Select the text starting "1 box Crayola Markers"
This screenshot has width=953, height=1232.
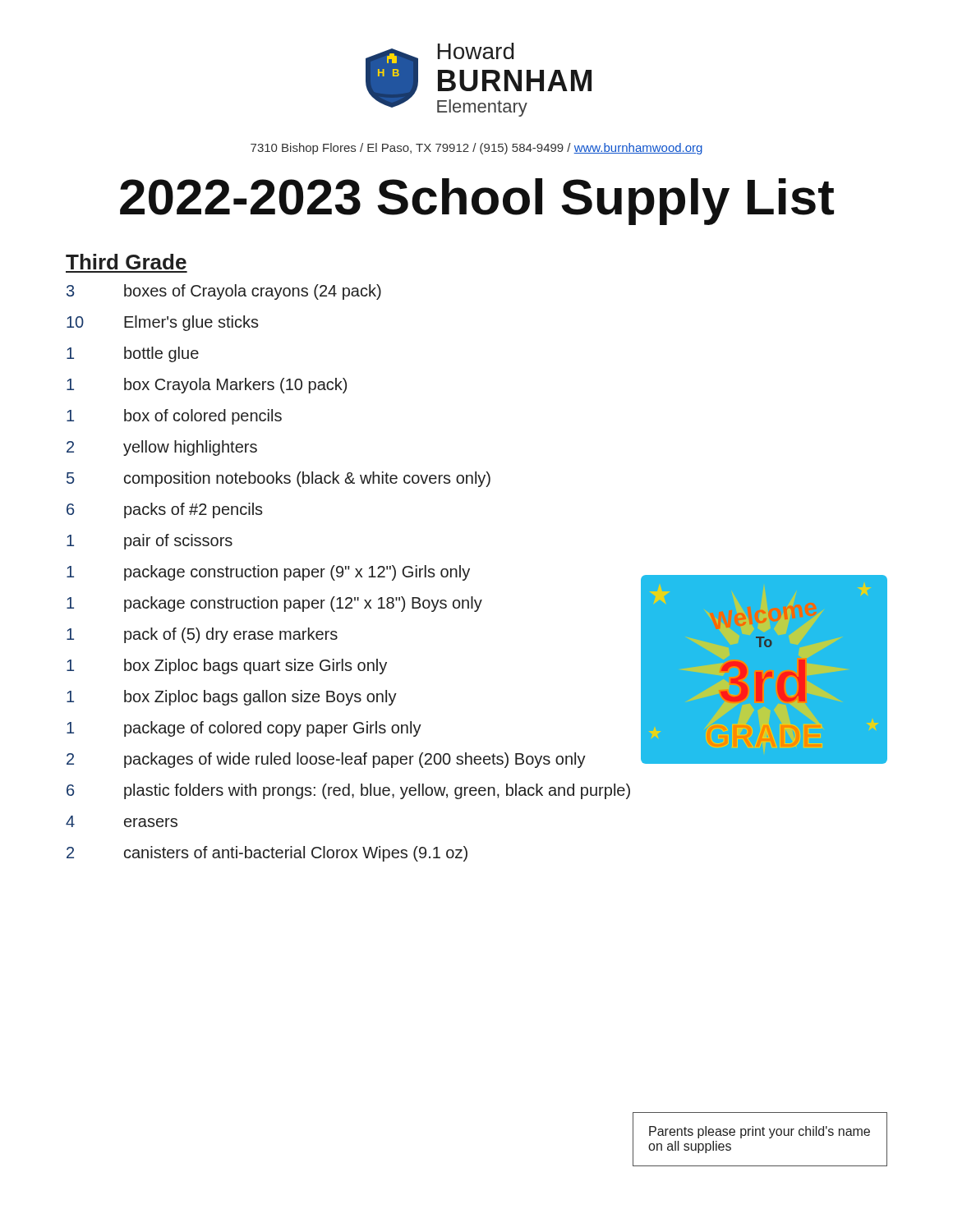207,385
